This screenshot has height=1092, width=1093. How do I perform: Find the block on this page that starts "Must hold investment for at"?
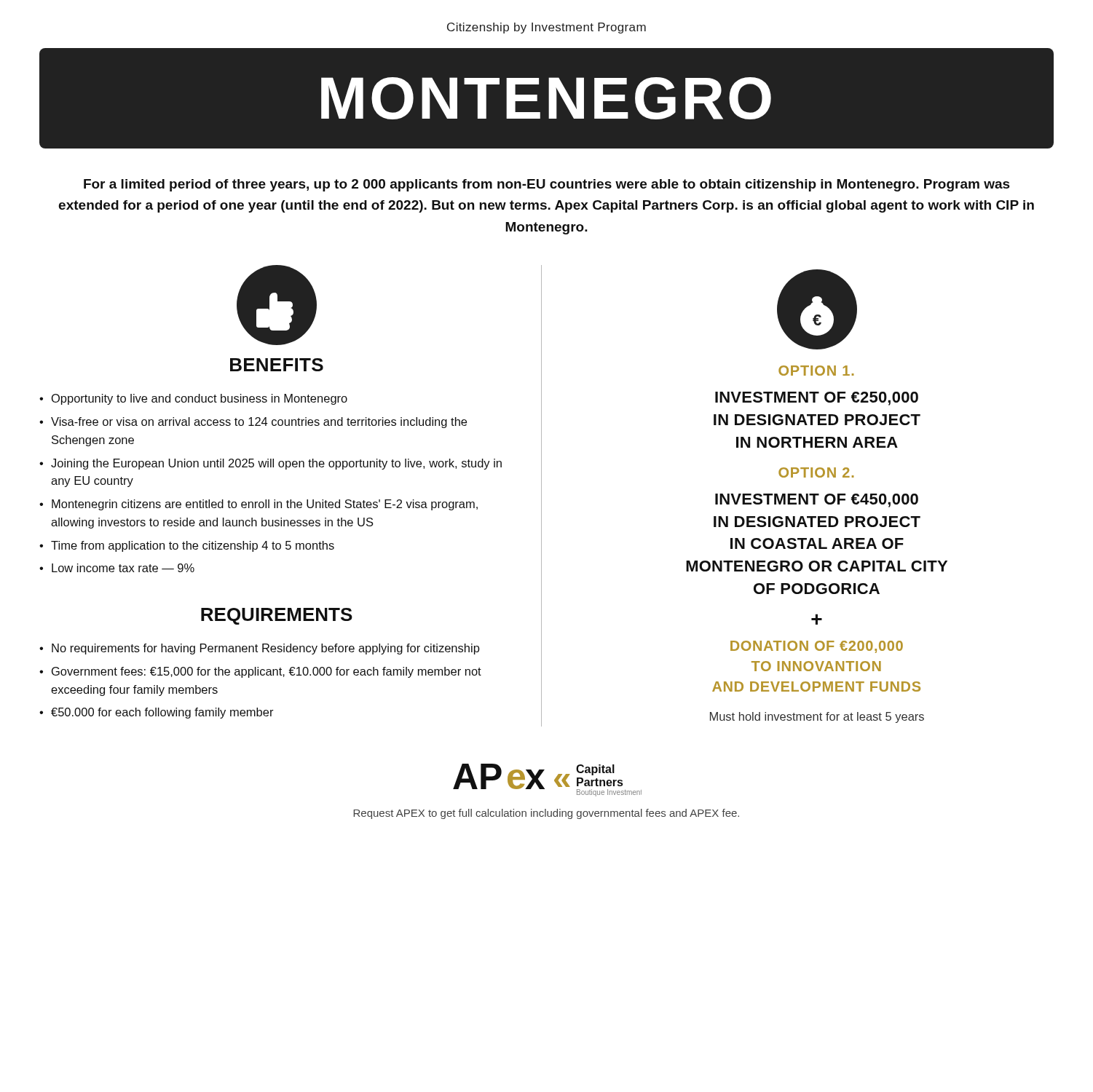(817, 716)
